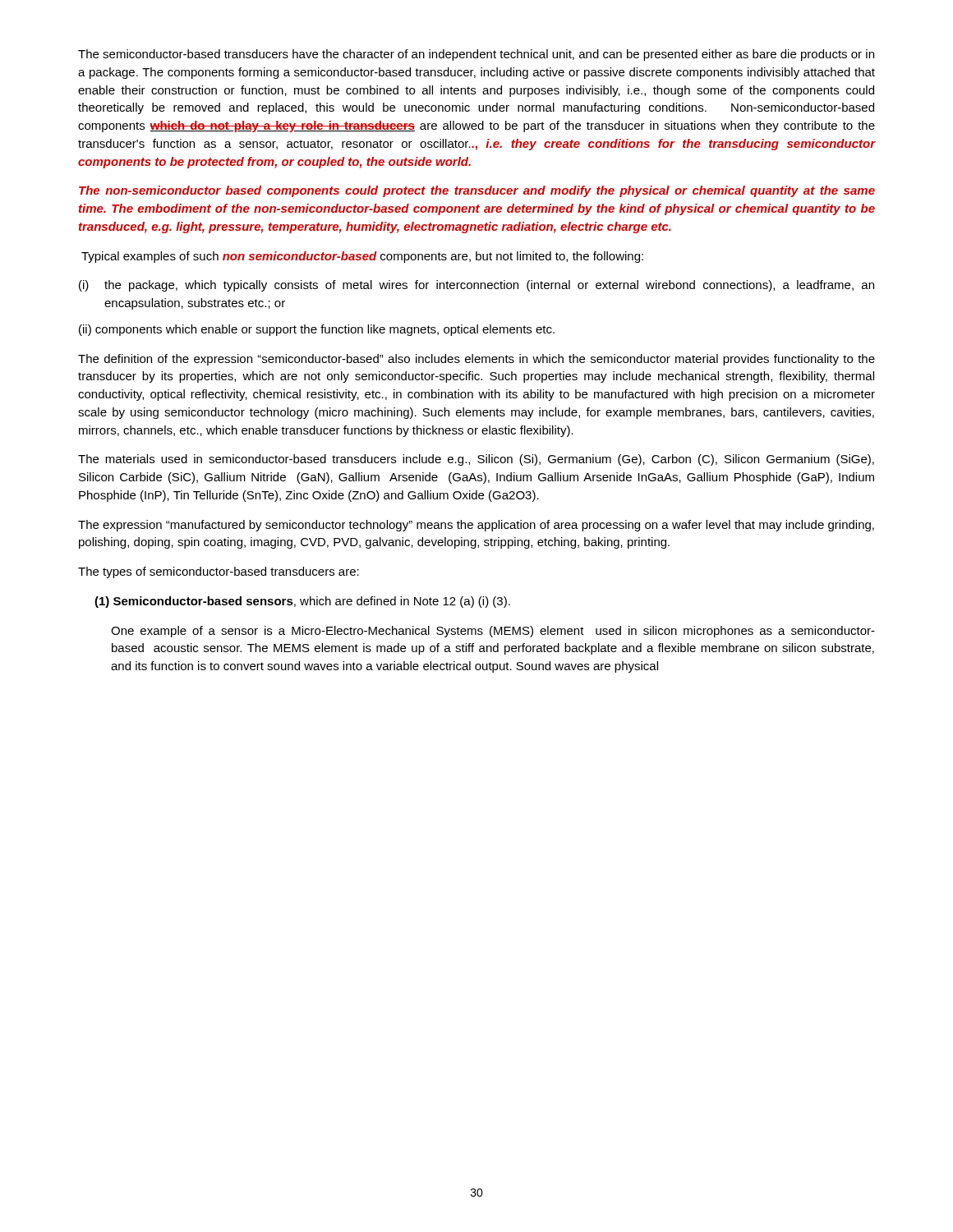Point to the element starting "(ii) components which enable or"
953x1232 pixels.
coord(317,329)
